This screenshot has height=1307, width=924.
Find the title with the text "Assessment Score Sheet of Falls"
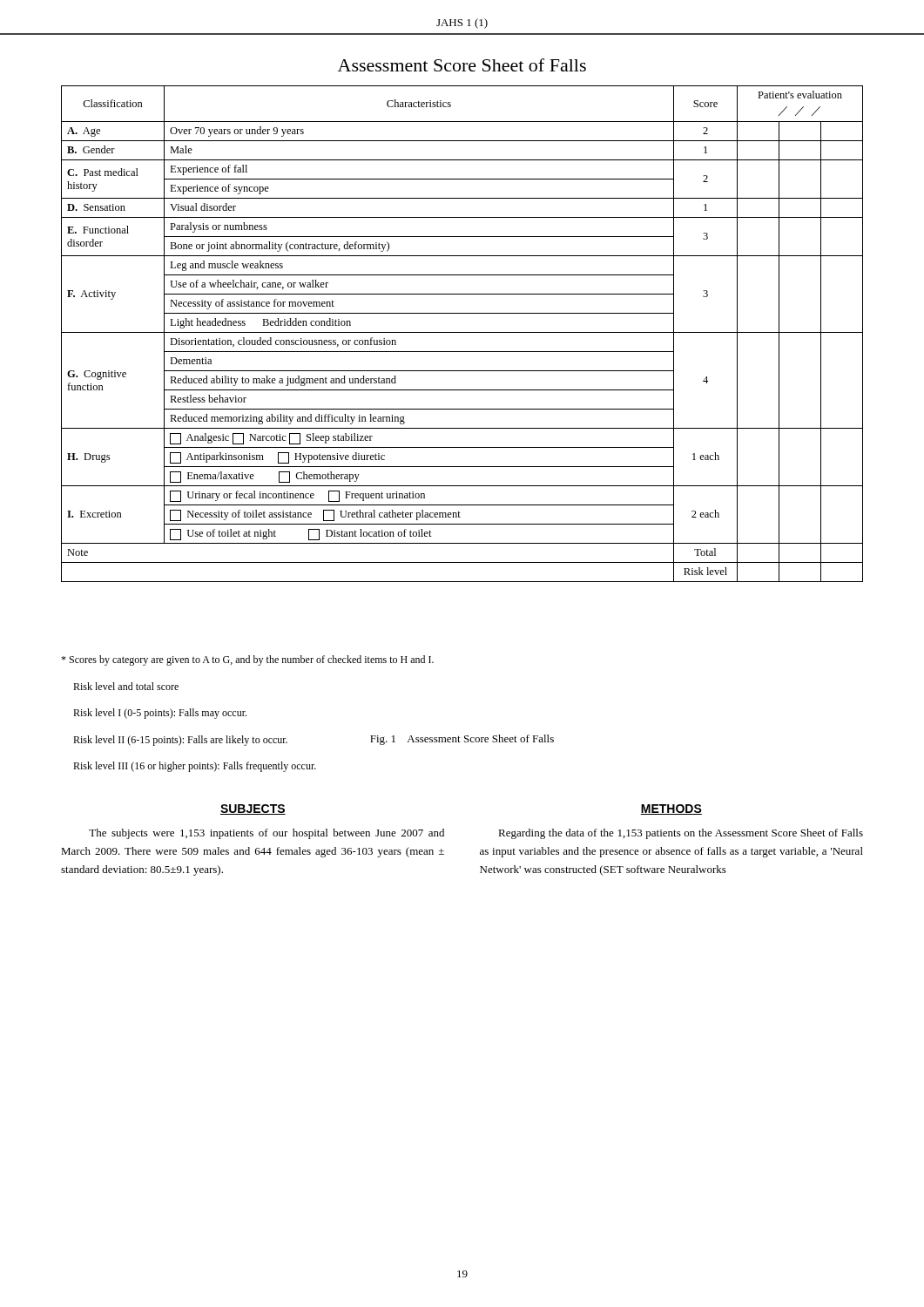pyautogui.click(x=462, y=65)
